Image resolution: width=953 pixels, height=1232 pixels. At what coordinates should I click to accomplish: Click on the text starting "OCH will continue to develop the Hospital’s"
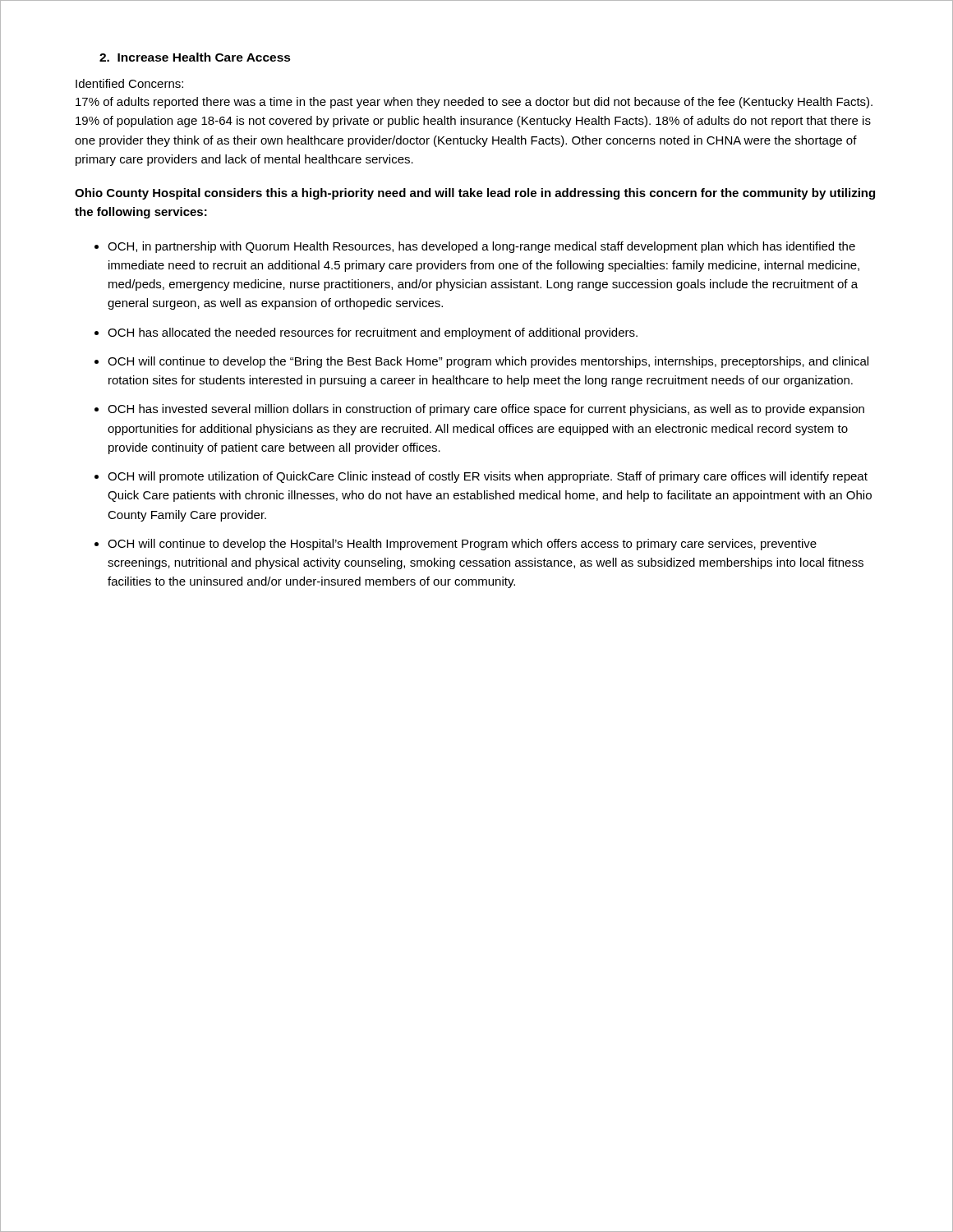tap(486, 562)
